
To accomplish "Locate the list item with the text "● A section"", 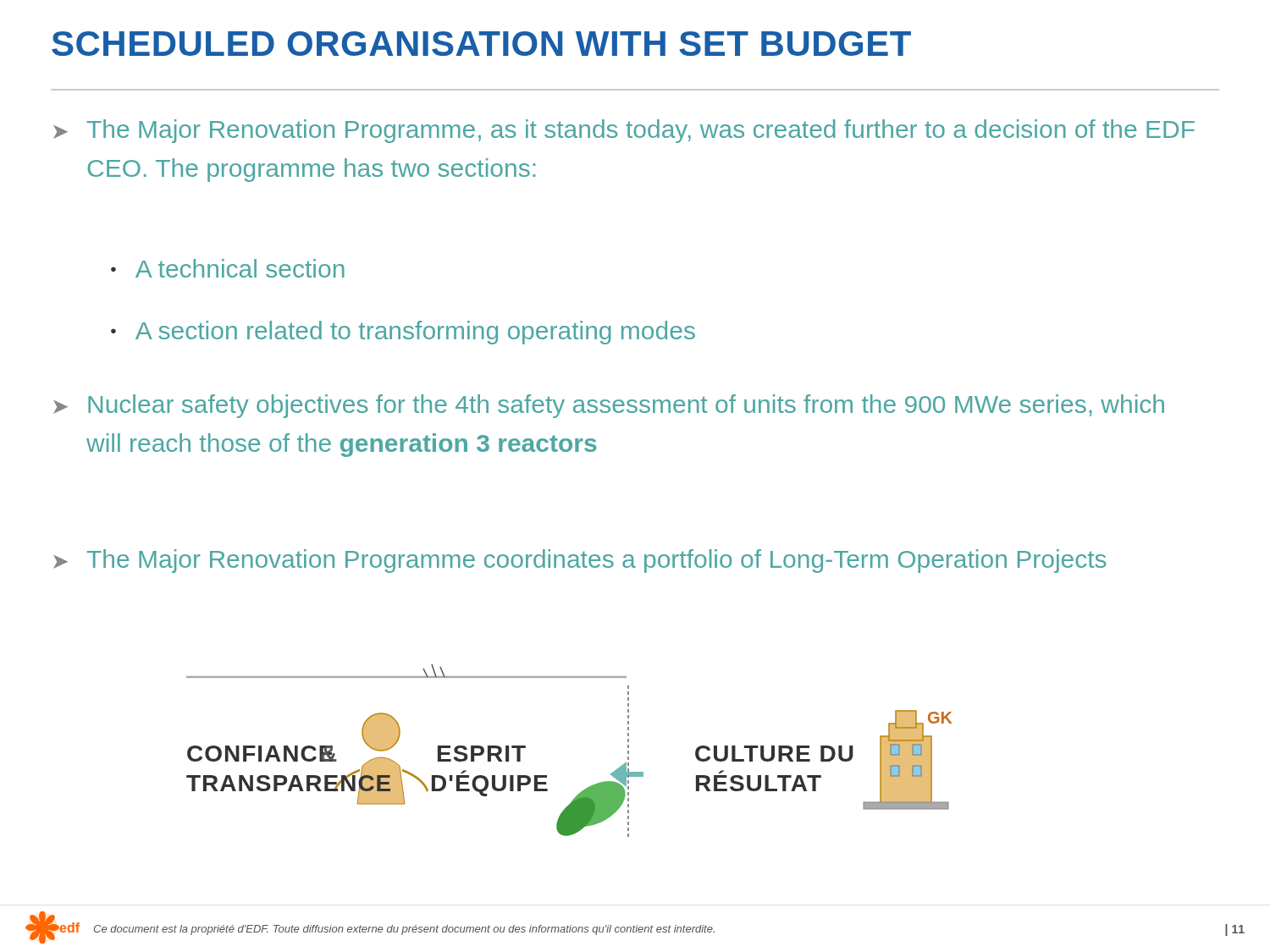I will [x=403, y=330].
